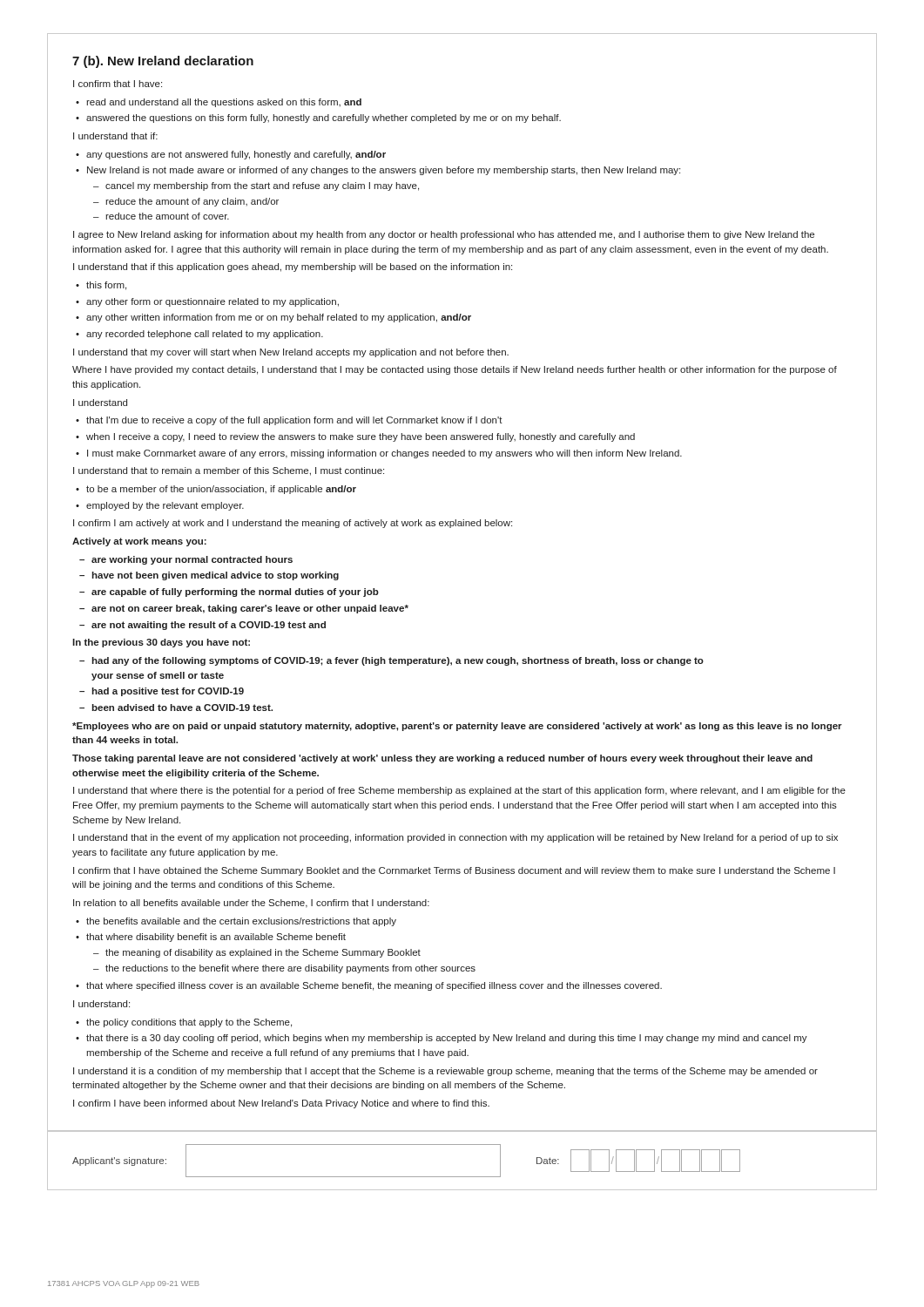Image resolution: width=924 pixels, height=1307 pixels.
Task: Click the passage that begins "are not awaiting the result of"
Action: 209,624
